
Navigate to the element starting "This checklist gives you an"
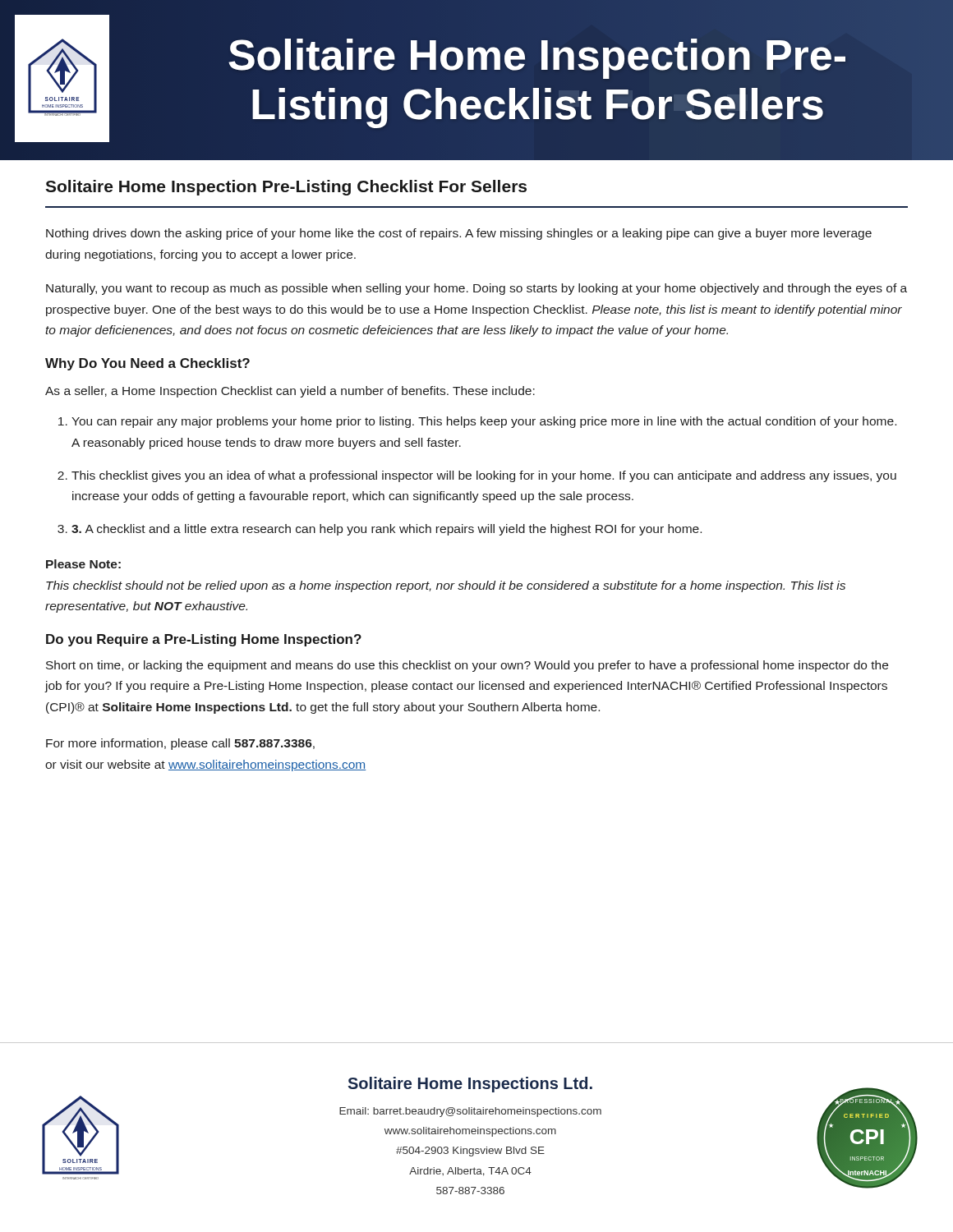(484, 485)
